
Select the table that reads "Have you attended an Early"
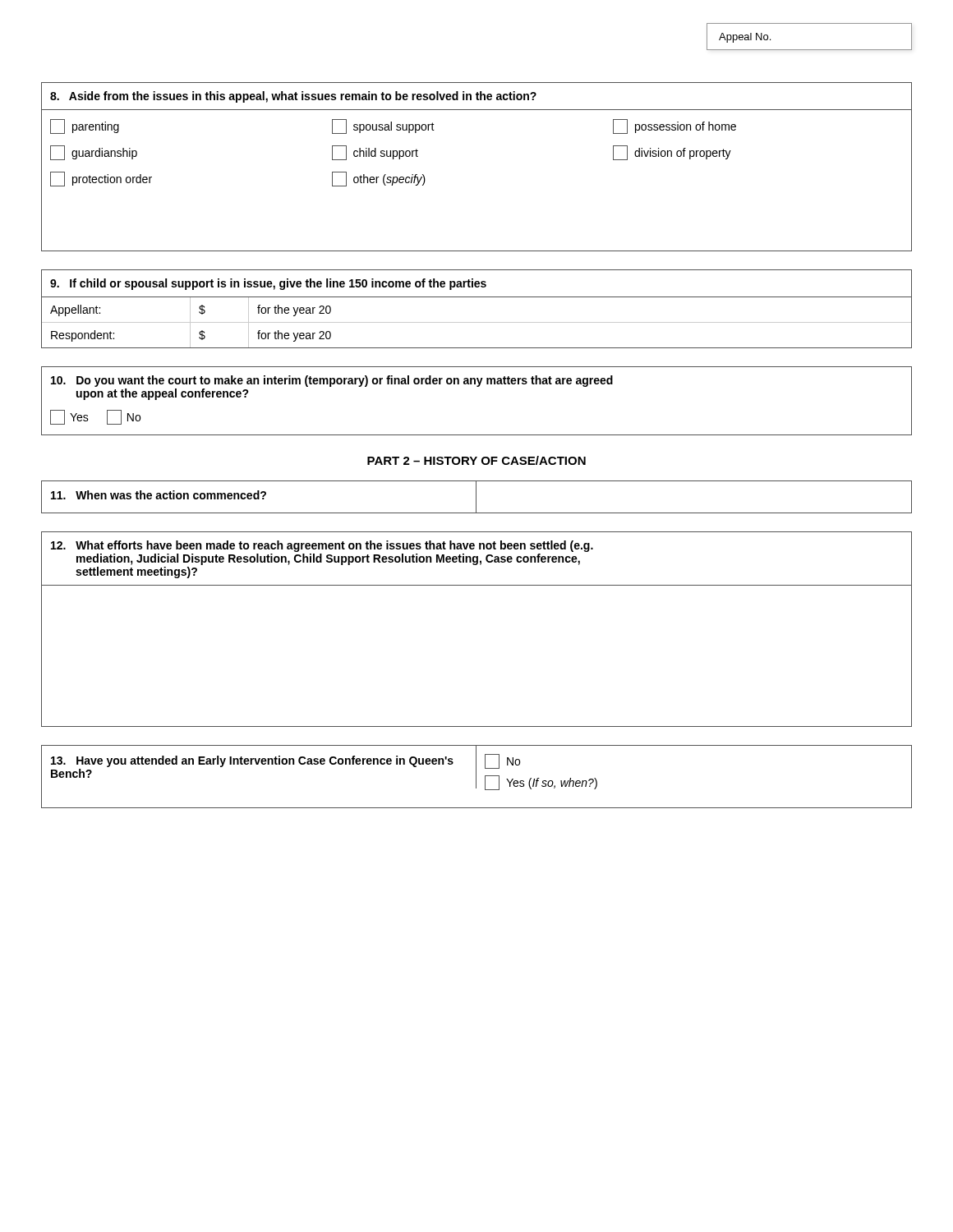click(476, 777)
